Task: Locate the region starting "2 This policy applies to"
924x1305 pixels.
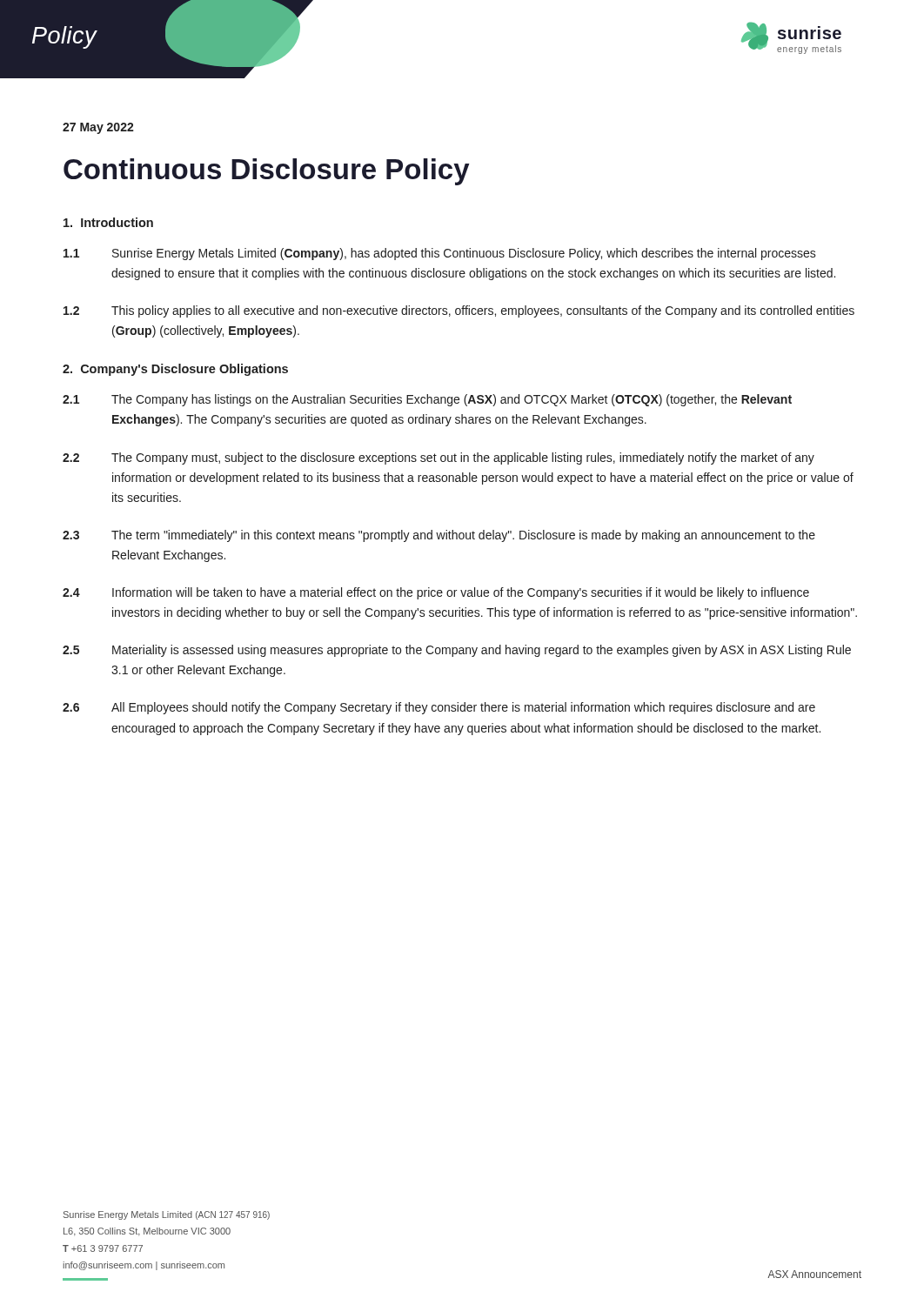Action: pos(462,321)
